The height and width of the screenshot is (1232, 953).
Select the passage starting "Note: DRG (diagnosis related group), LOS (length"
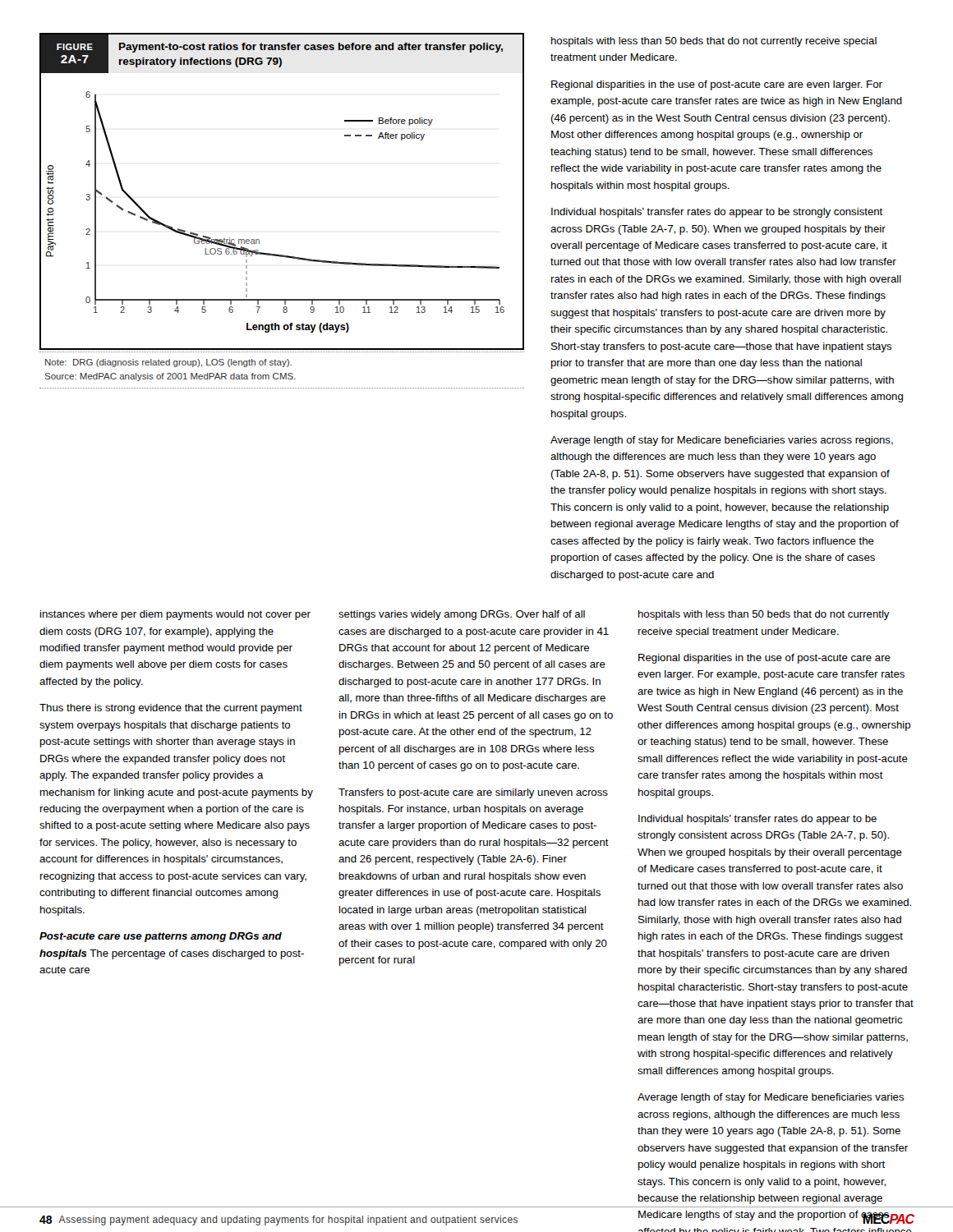tap(170, 369)
